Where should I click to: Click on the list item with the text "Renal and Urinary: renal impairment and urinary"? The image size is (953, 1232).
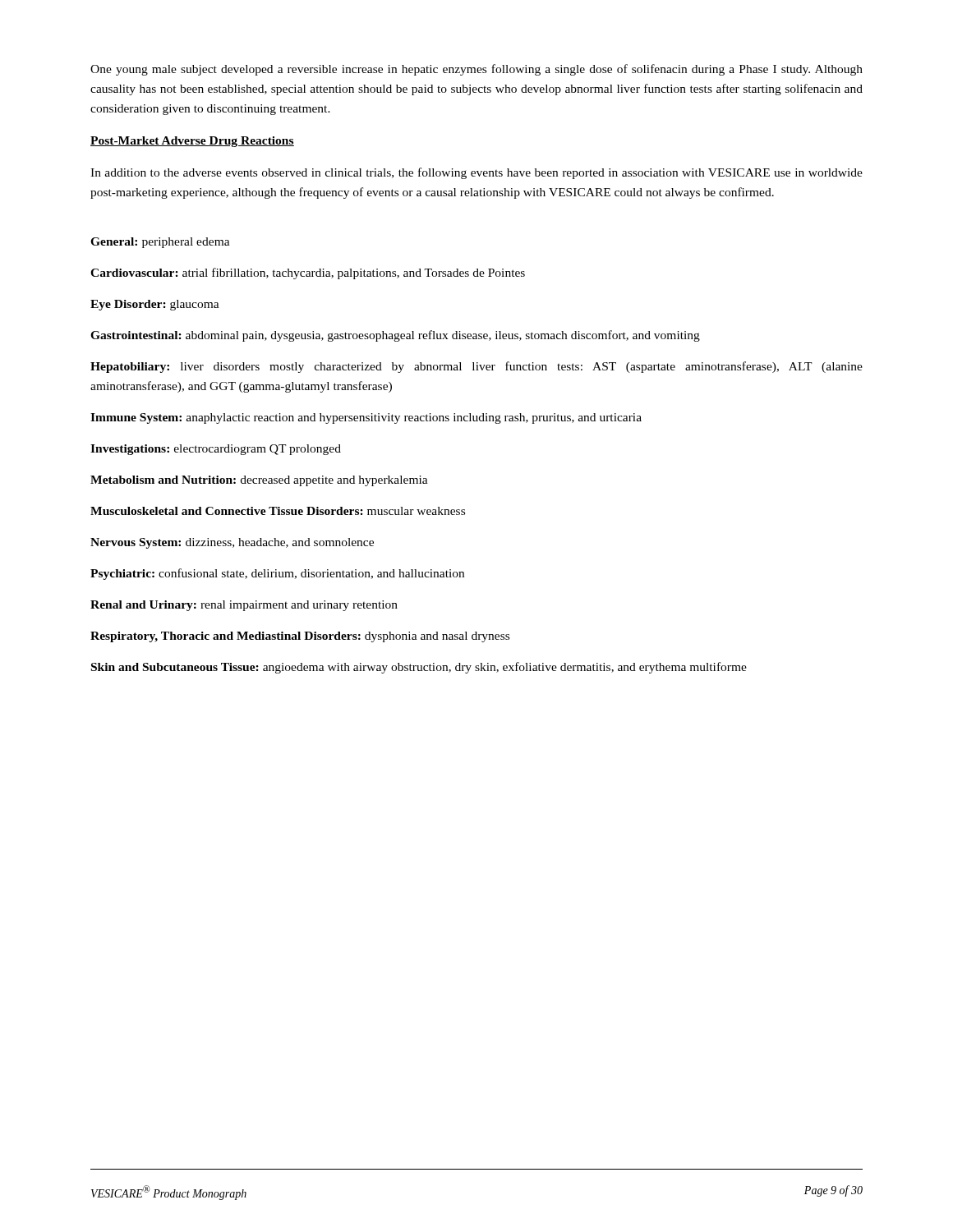click(244, 606)
